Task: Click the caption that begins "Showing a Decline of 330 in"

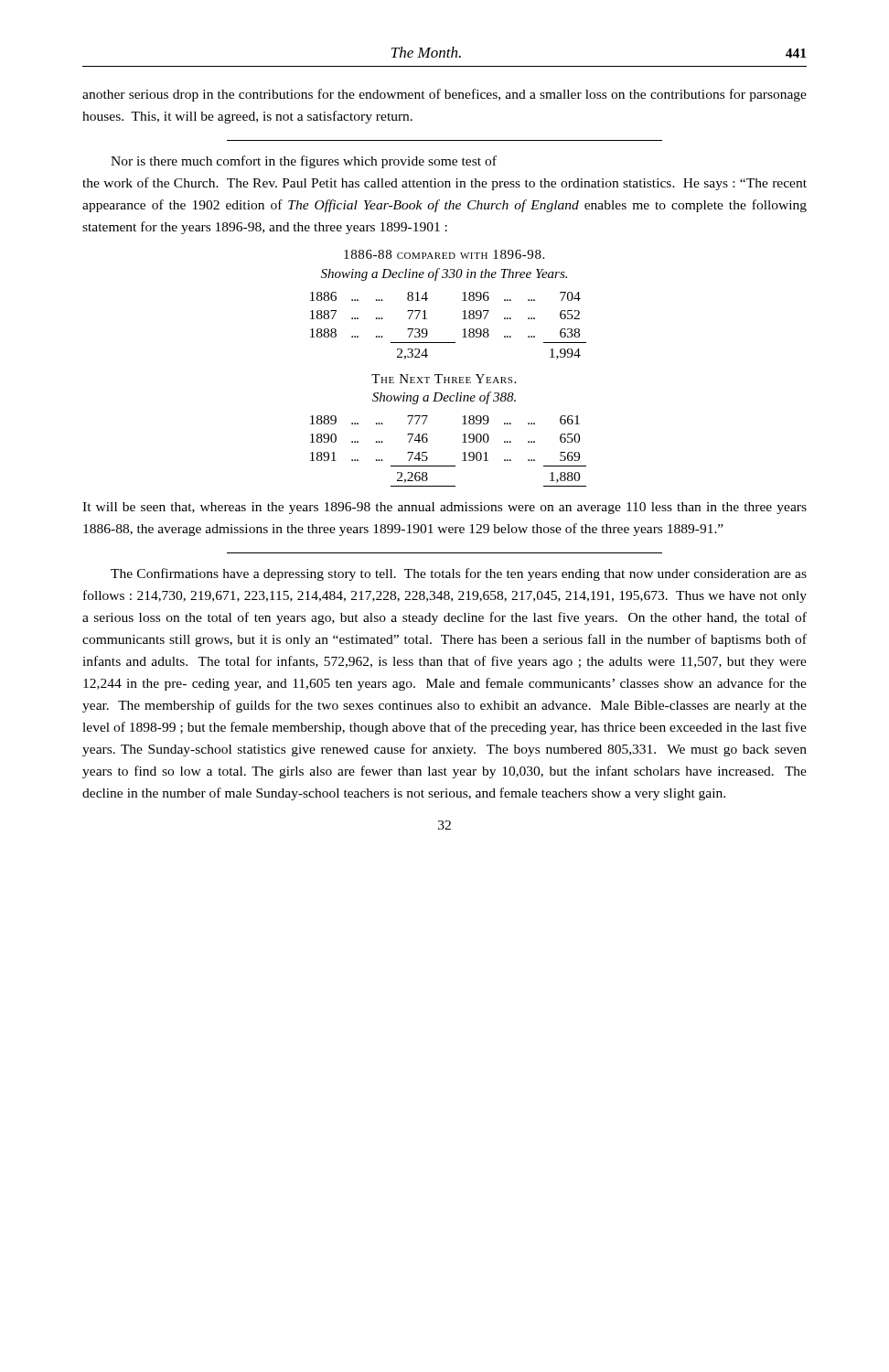Action: click(444, 274)
